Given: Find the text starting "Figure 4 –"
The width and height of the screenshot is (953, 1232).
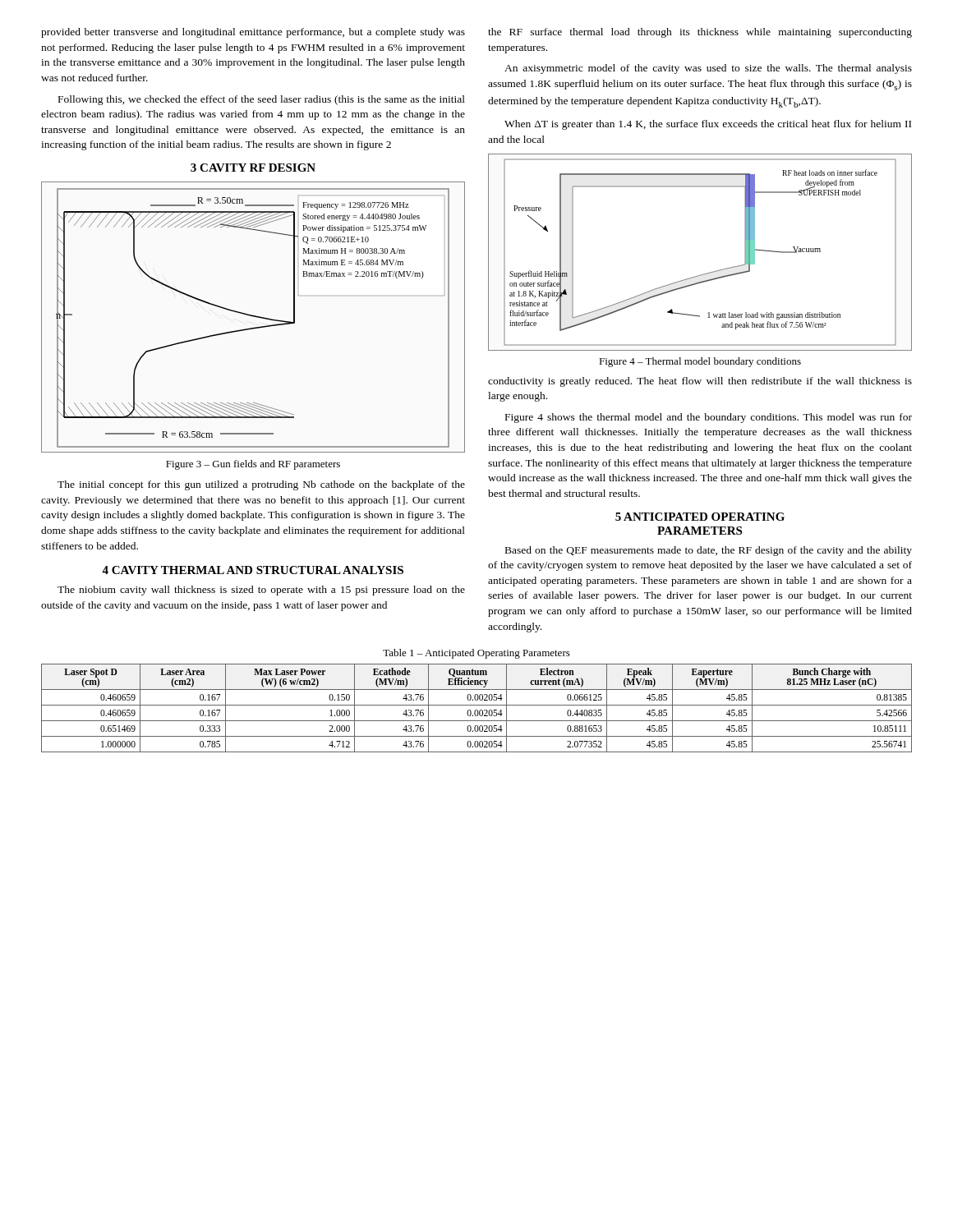Looking at the screenshot, I should pyautogui.click(x=700, y=361).
